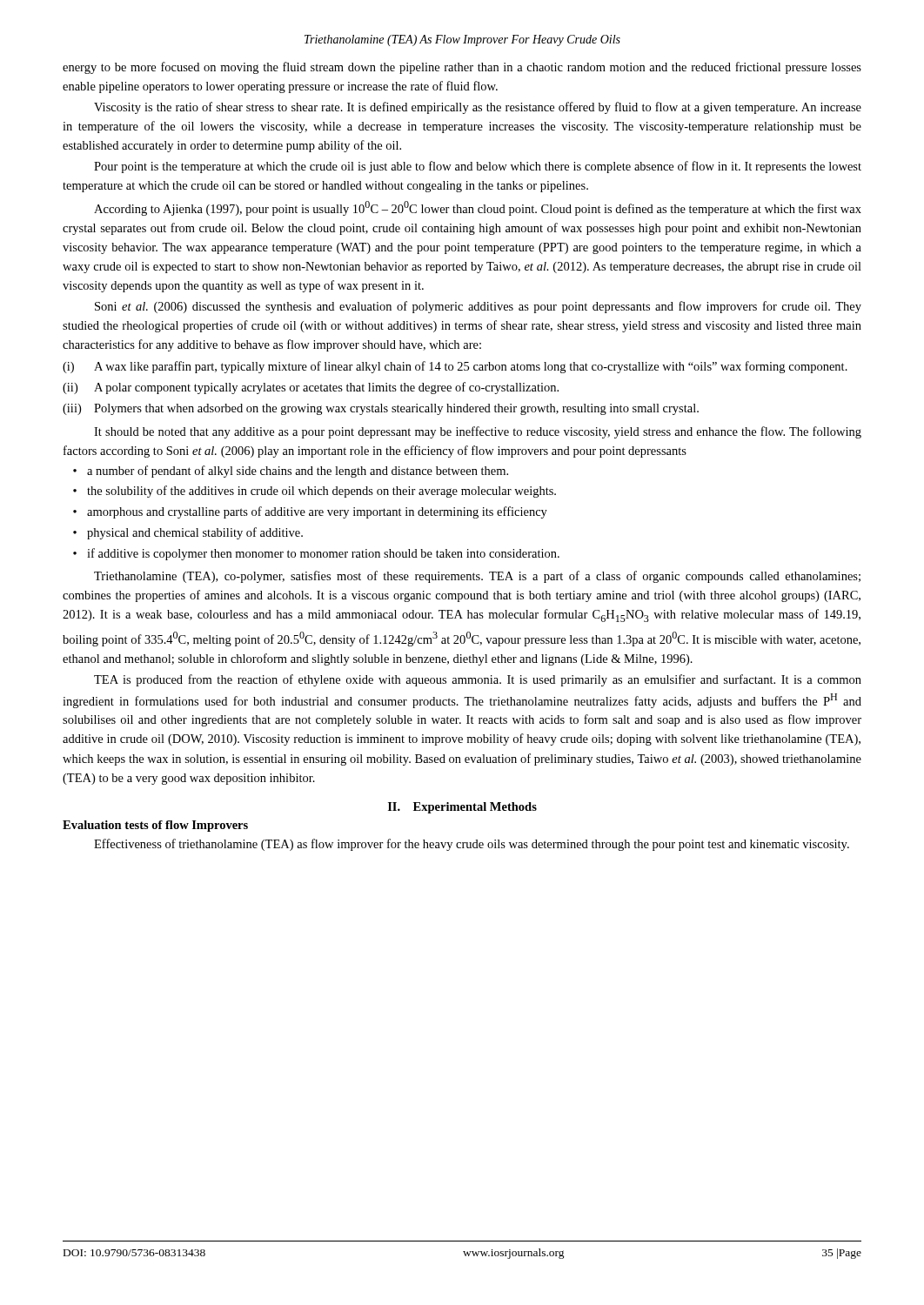Locate the list item with the text "(iii) Polymers that when adsorbed on the growing"
The height and width of the screenshot is (1305, 924).
(381, 409)
